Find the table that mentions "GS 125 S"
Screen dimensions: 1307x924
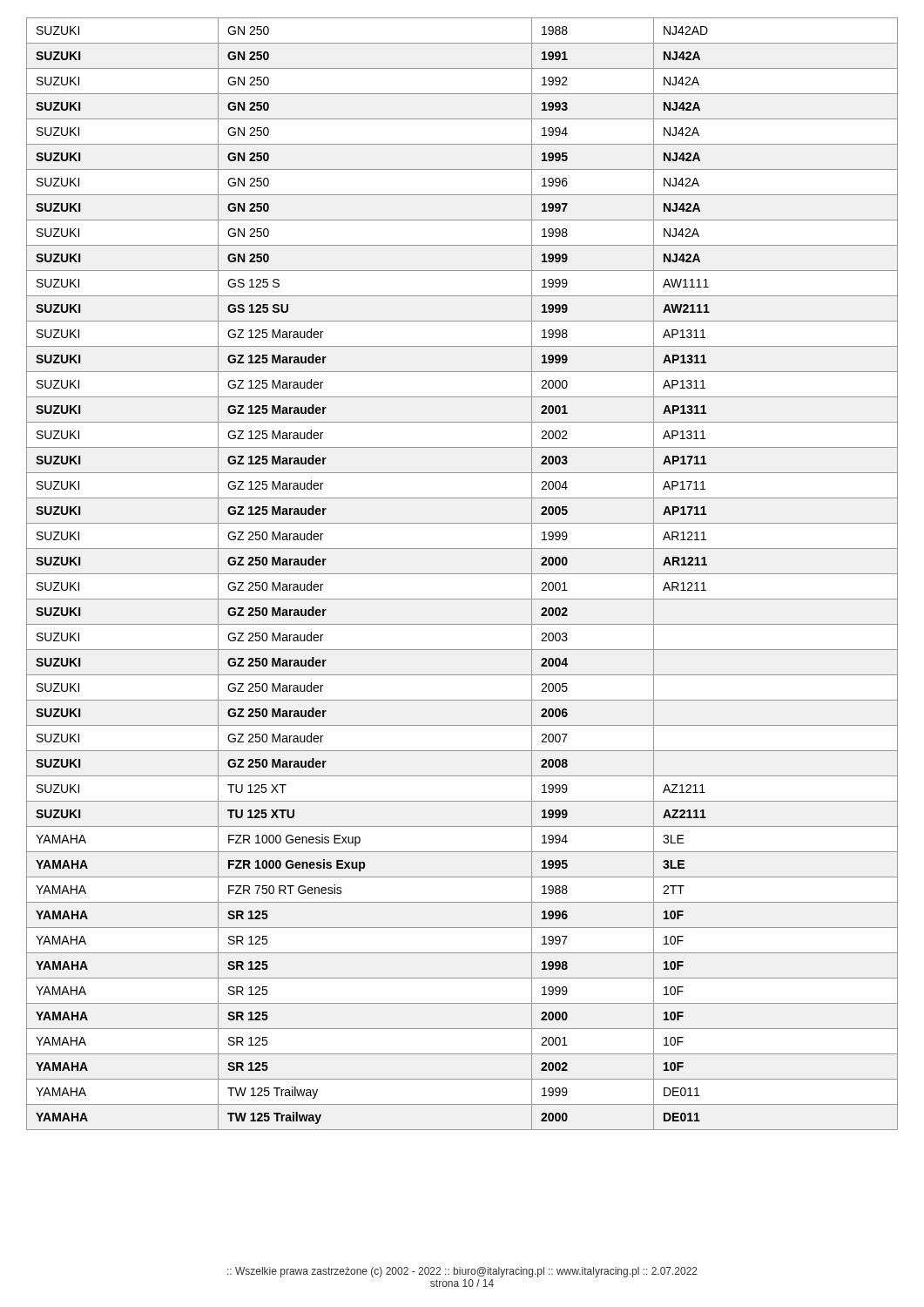(x=462, y=574)
